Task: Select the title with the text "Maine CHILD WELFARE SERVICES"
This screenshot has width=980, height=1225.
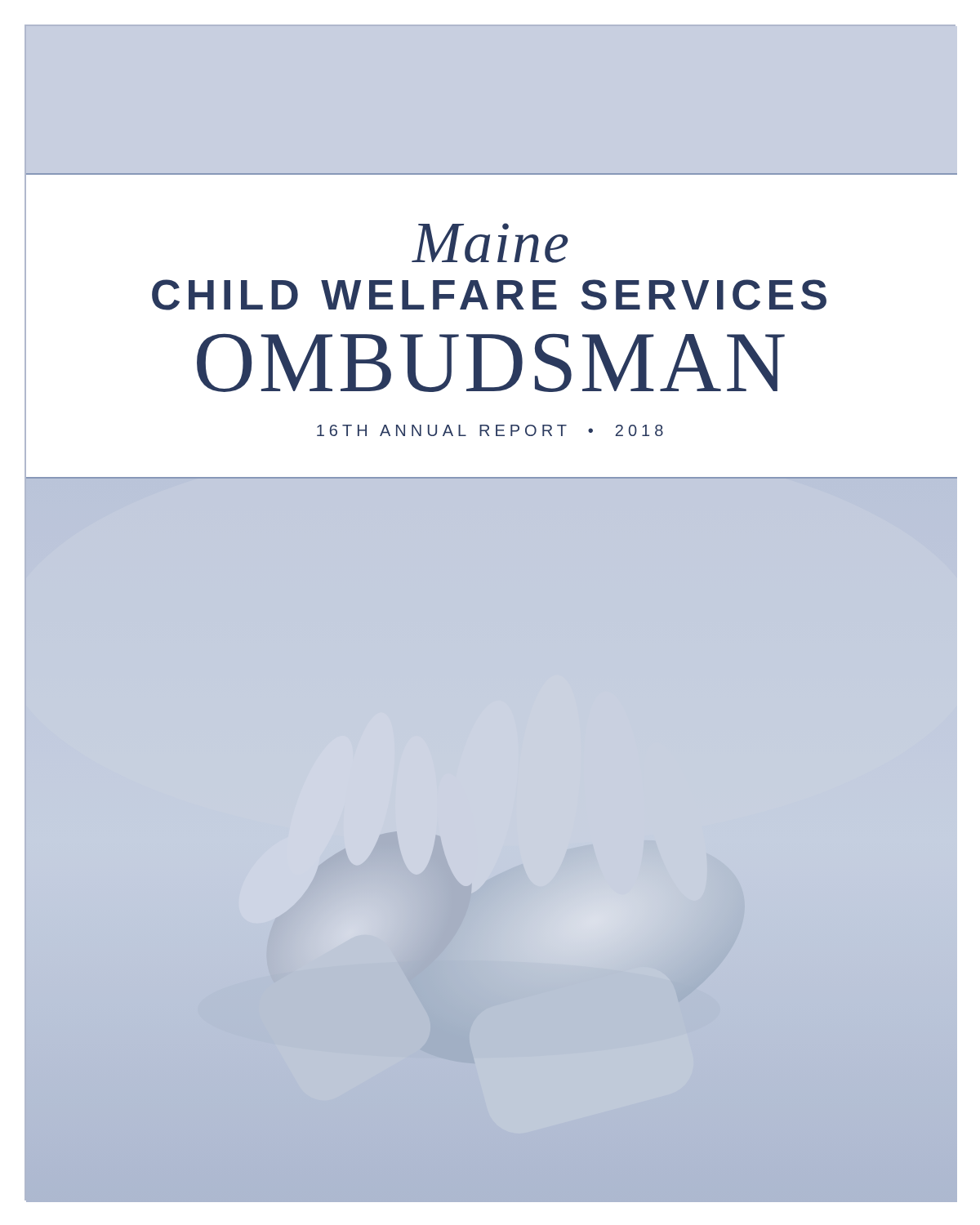Action: point(492,310)
